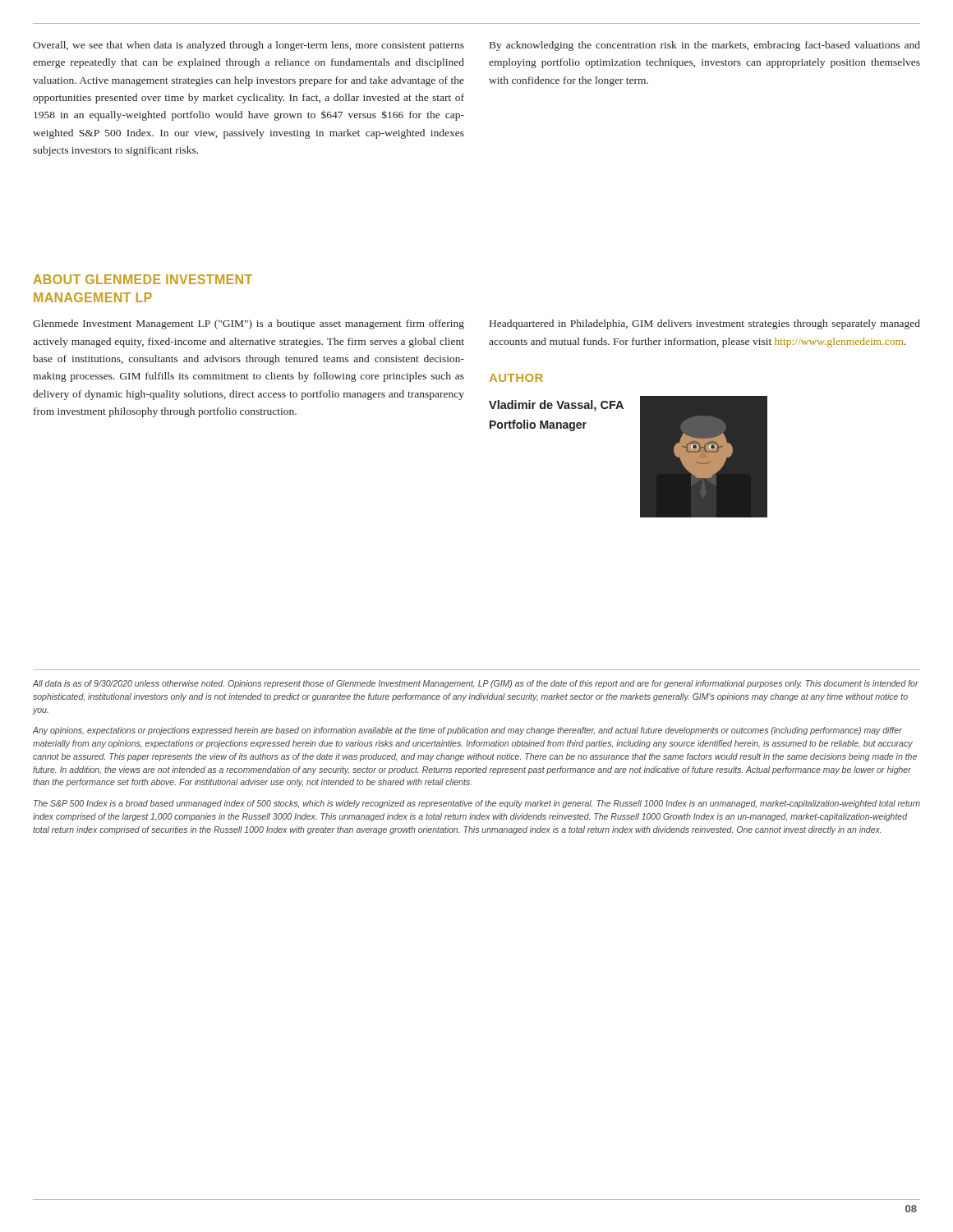The image size is (953, 1232).
Task: Locate the block of text that opens with "Overall, we see that when data is"
Action: pyautogui.click(x=249, y=97)
